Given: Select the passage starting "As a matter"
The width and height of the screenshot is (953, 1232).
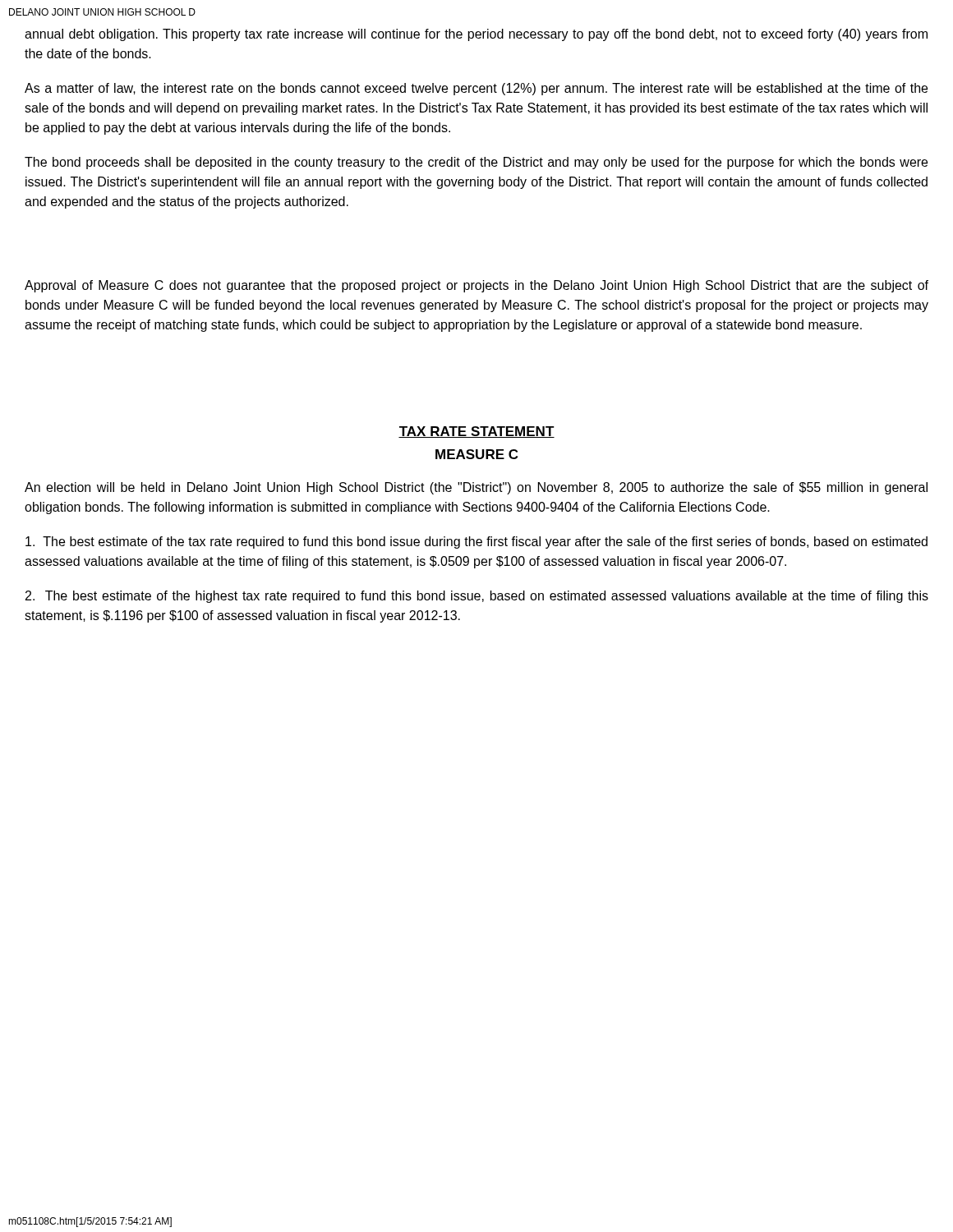Looking at the screenshot, I should (x=476, y=108).
